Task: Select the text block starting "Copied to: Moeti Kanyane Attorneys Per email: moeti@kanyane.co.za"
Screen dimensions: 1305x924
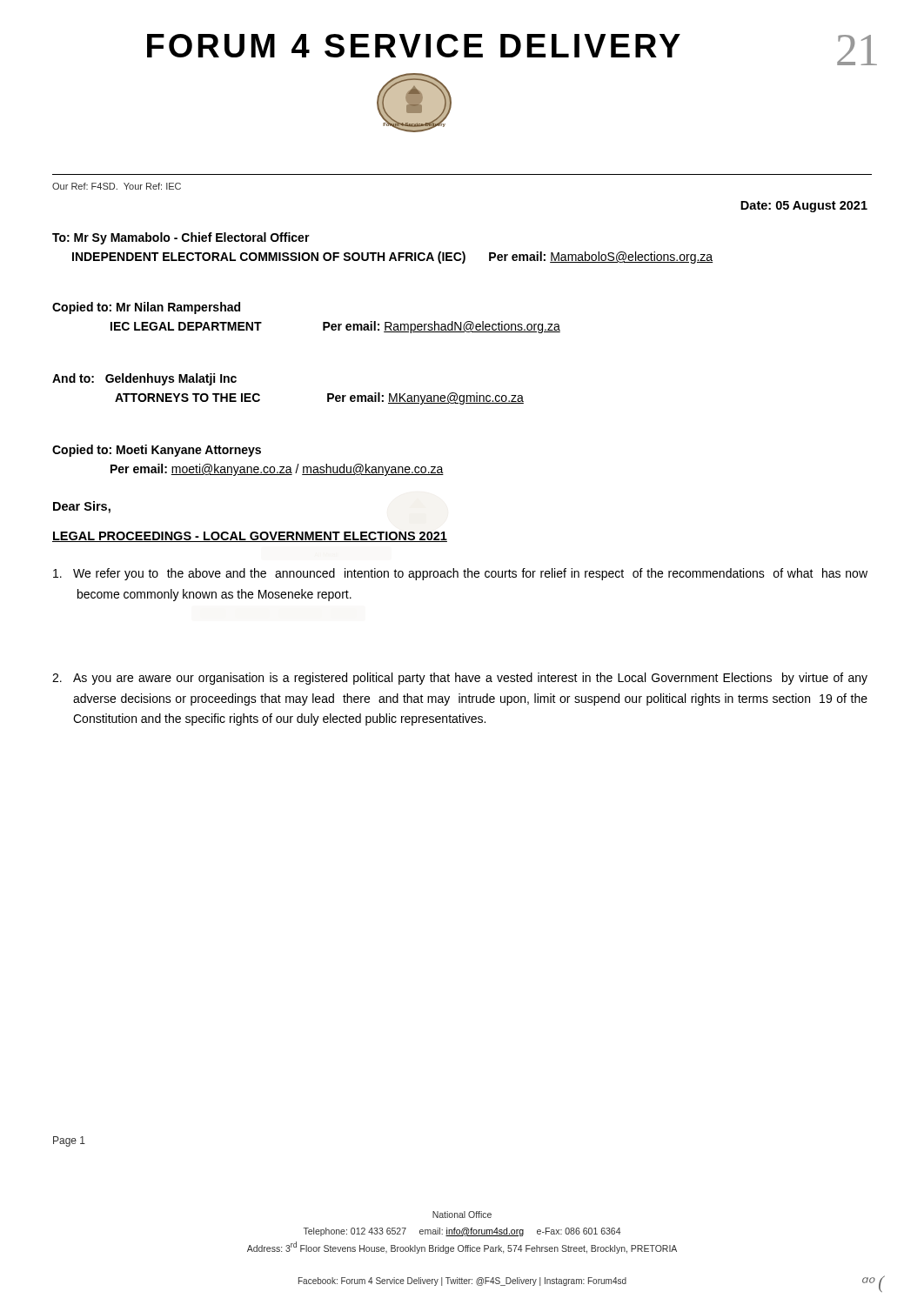Action: click(248, 461)
